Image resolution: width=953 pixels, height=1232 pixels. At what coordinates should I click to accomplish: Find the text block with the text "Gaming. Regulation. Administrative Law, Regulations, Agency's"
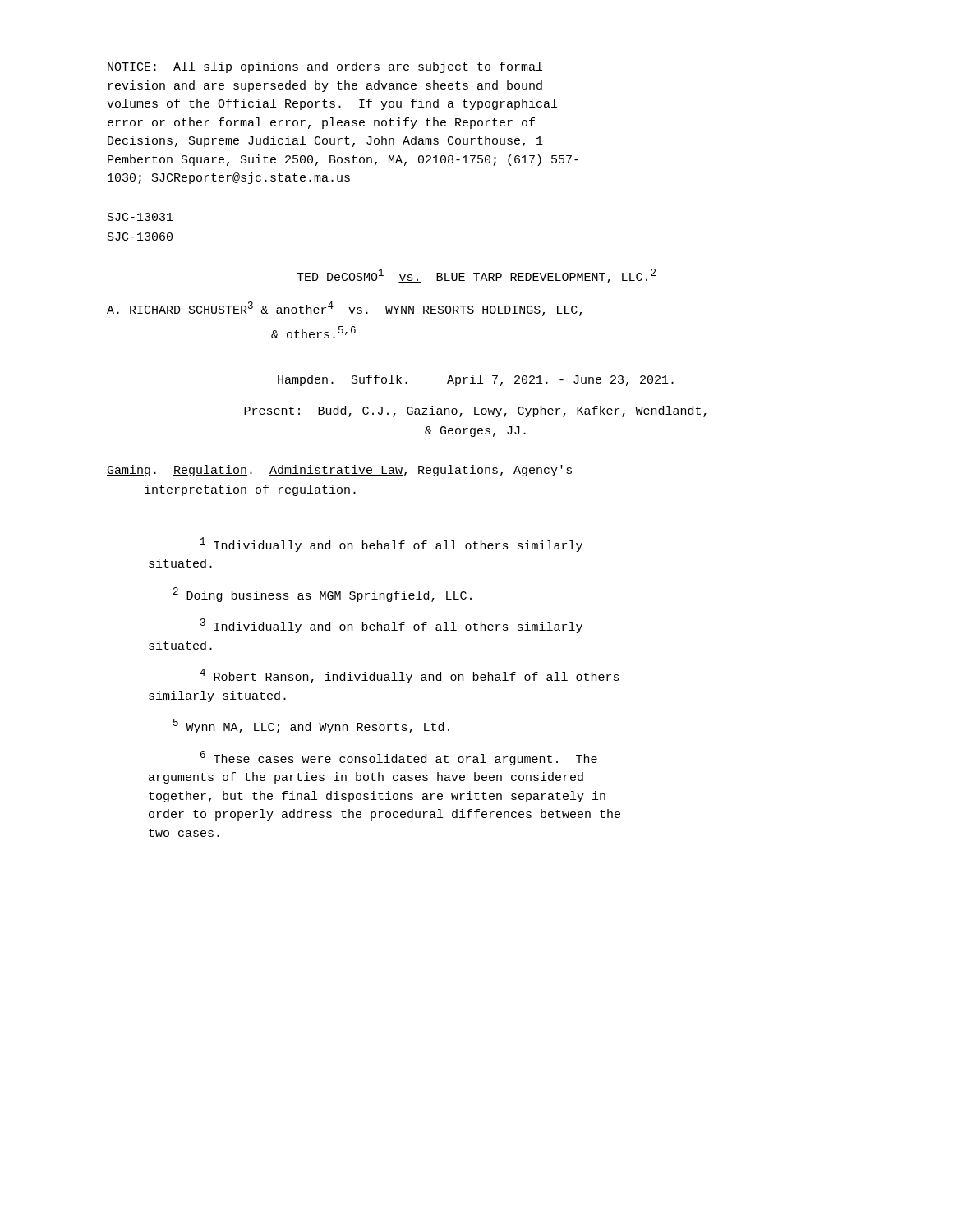[x=340, y=480]
